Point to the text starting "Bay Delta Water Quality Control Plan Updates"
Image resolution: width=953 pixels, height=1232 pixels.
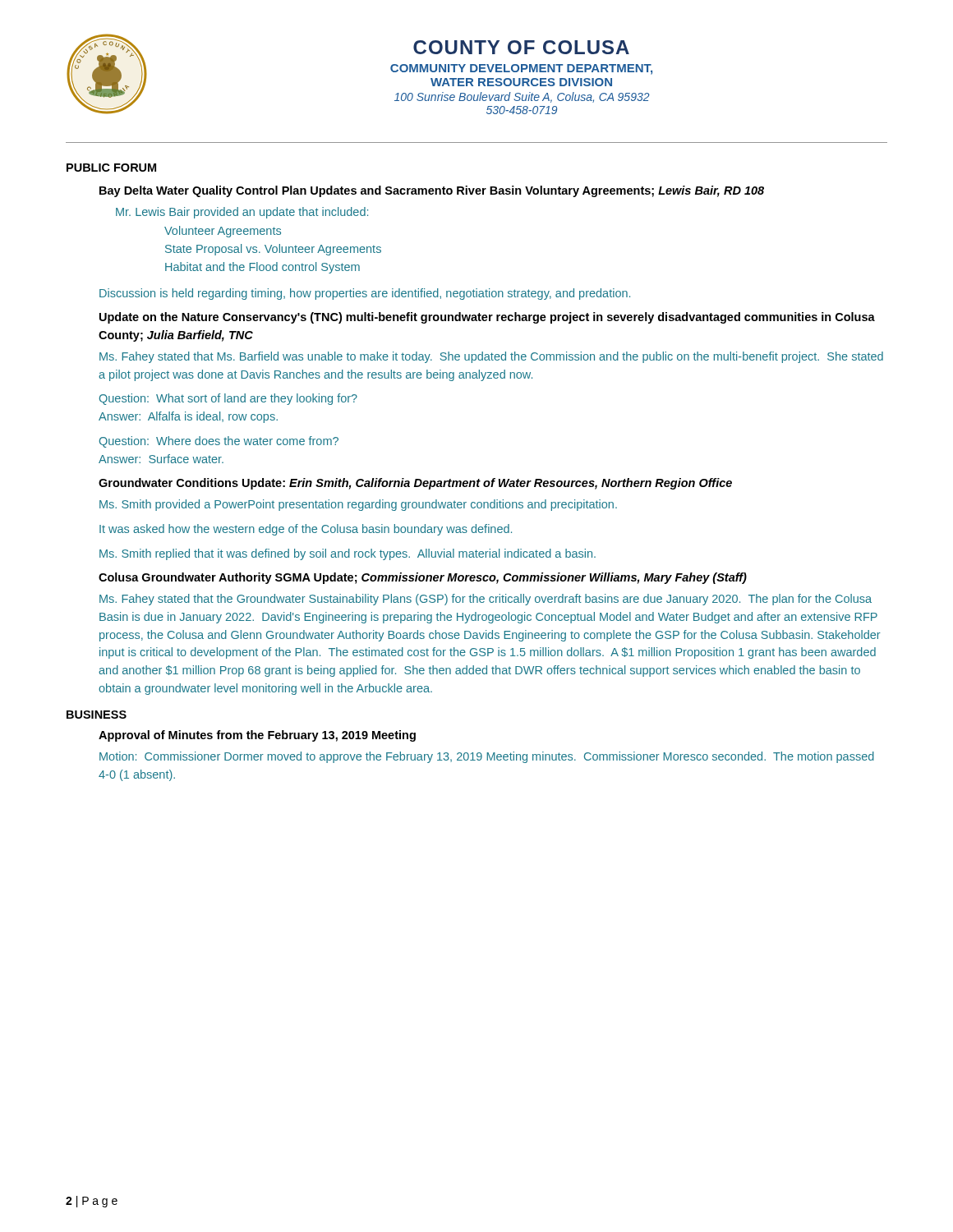[x=493, y=191]
